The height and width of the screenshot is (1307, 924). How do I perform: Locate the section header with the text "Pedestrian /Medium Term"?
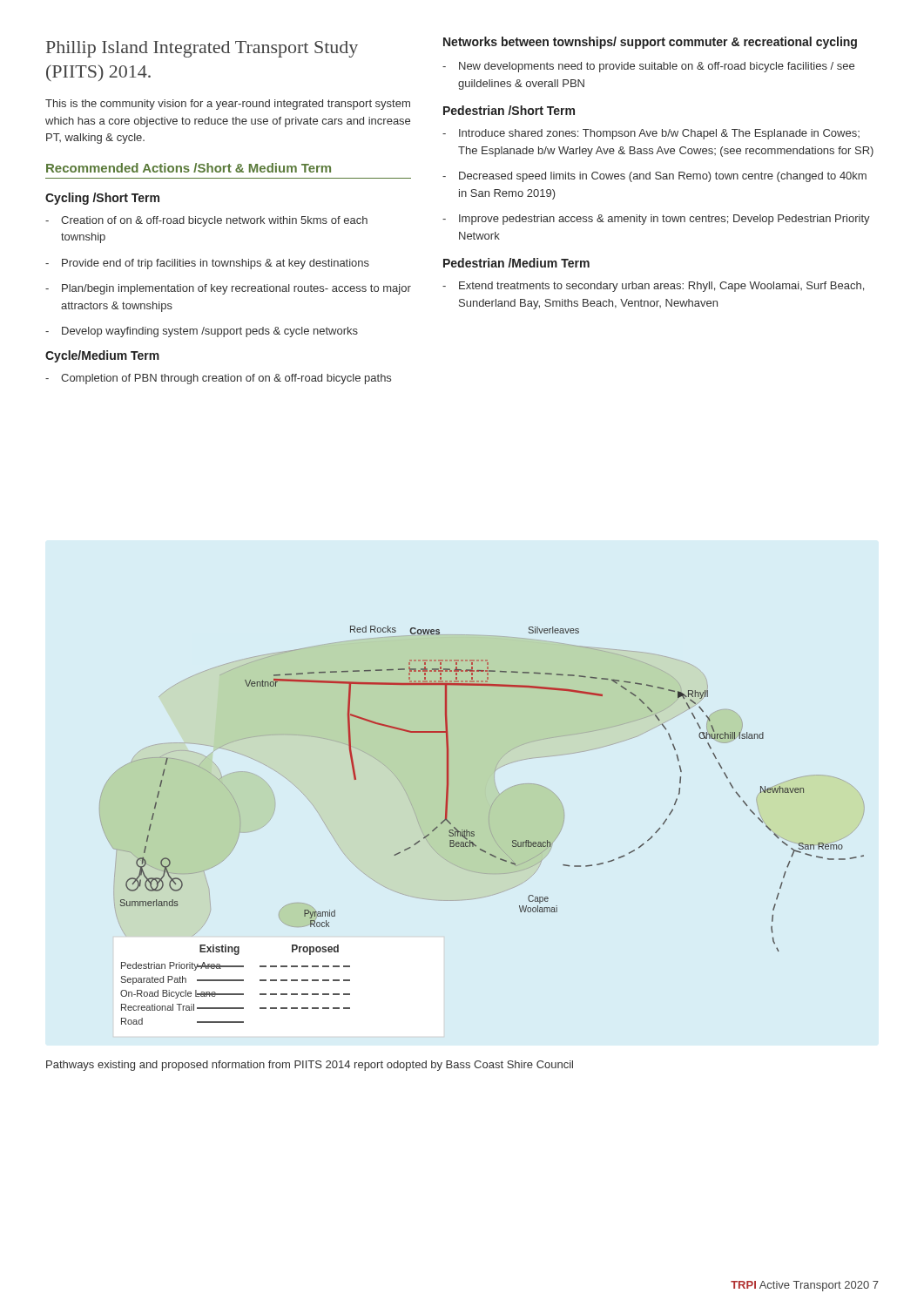point(516,263)
